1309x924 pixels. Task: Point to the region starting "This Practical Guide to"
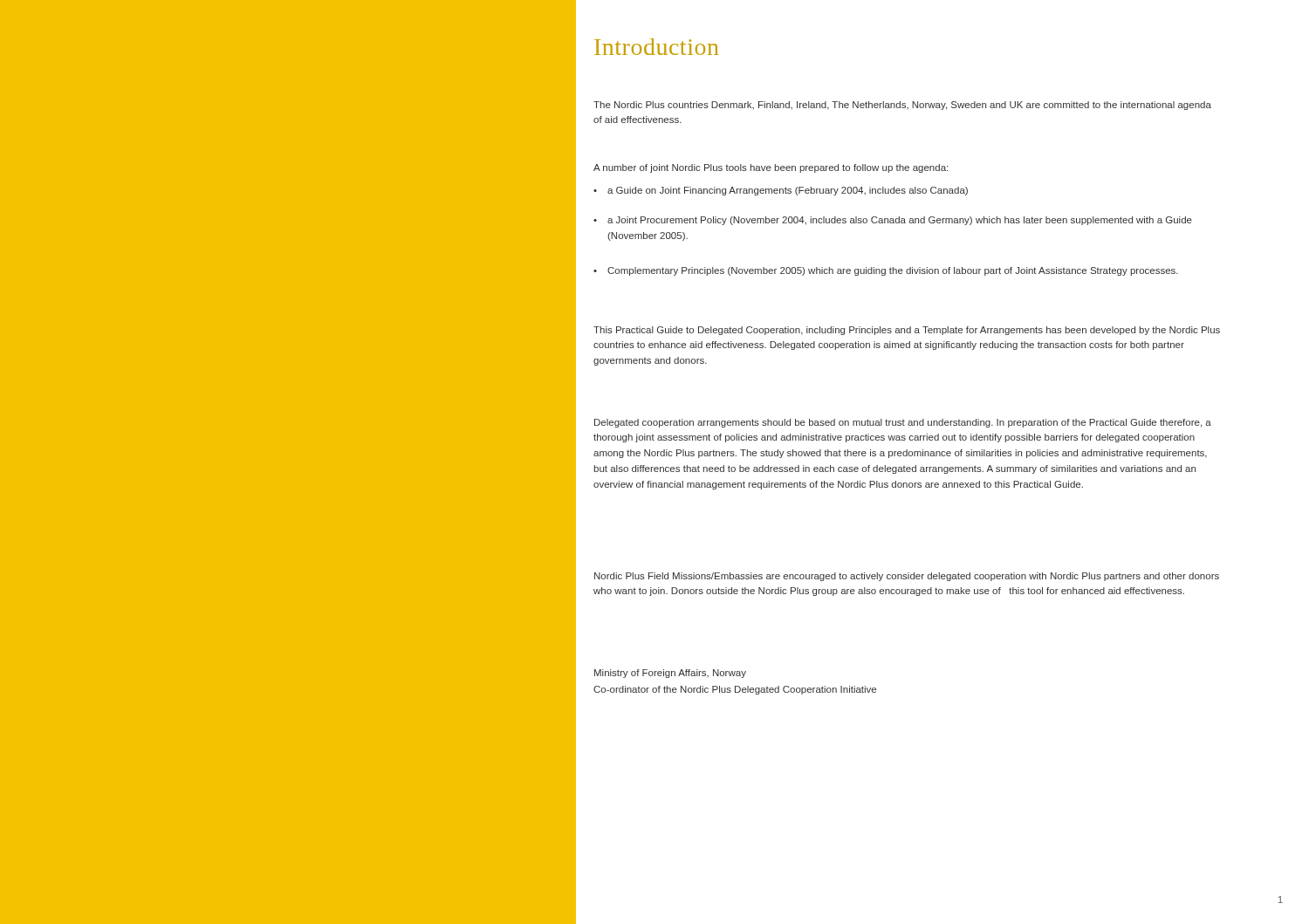click(x=908, y=346)
